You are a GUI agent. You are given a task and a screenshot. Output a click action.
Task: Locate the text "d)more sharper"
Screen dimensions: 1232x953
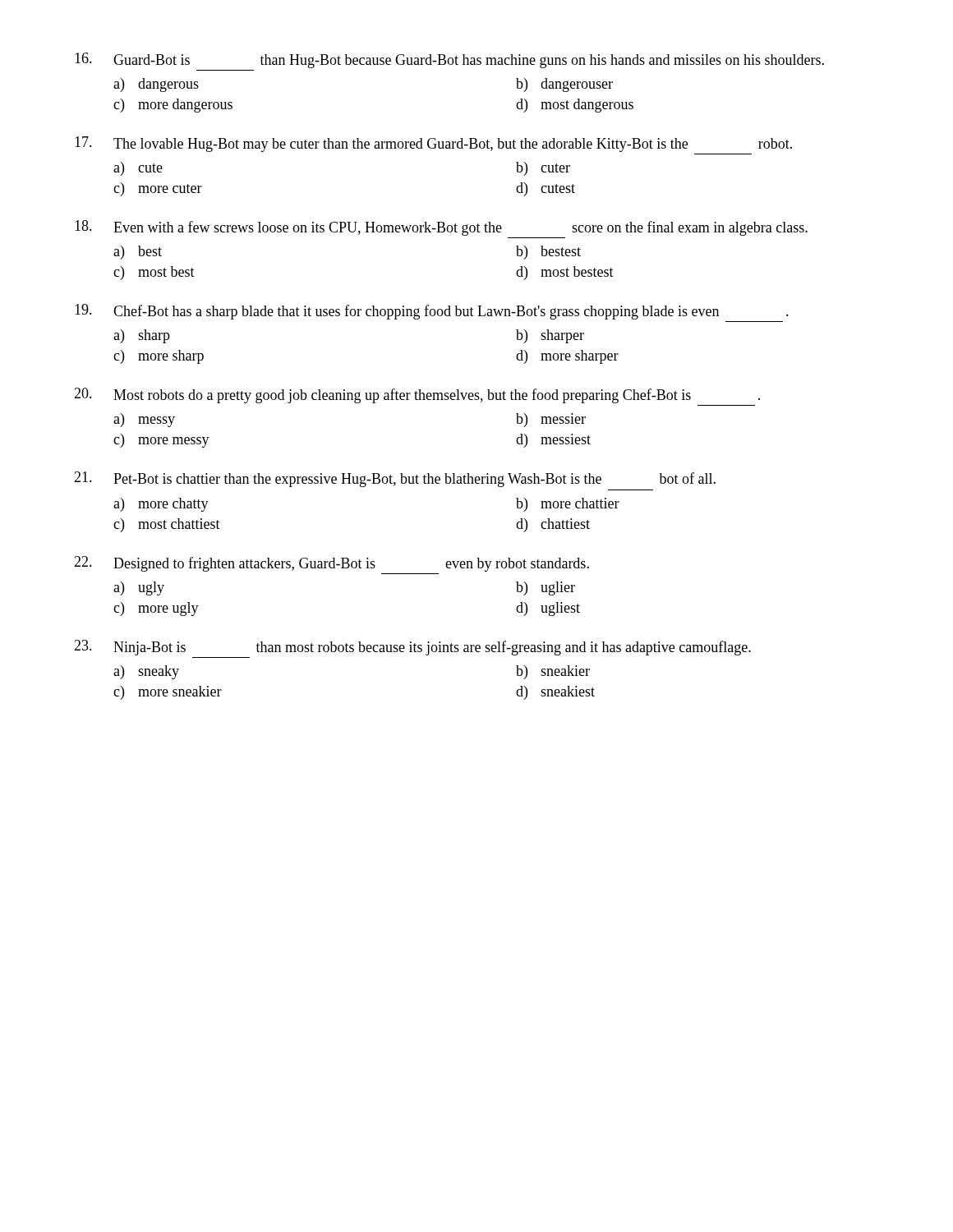coord(567,357)
